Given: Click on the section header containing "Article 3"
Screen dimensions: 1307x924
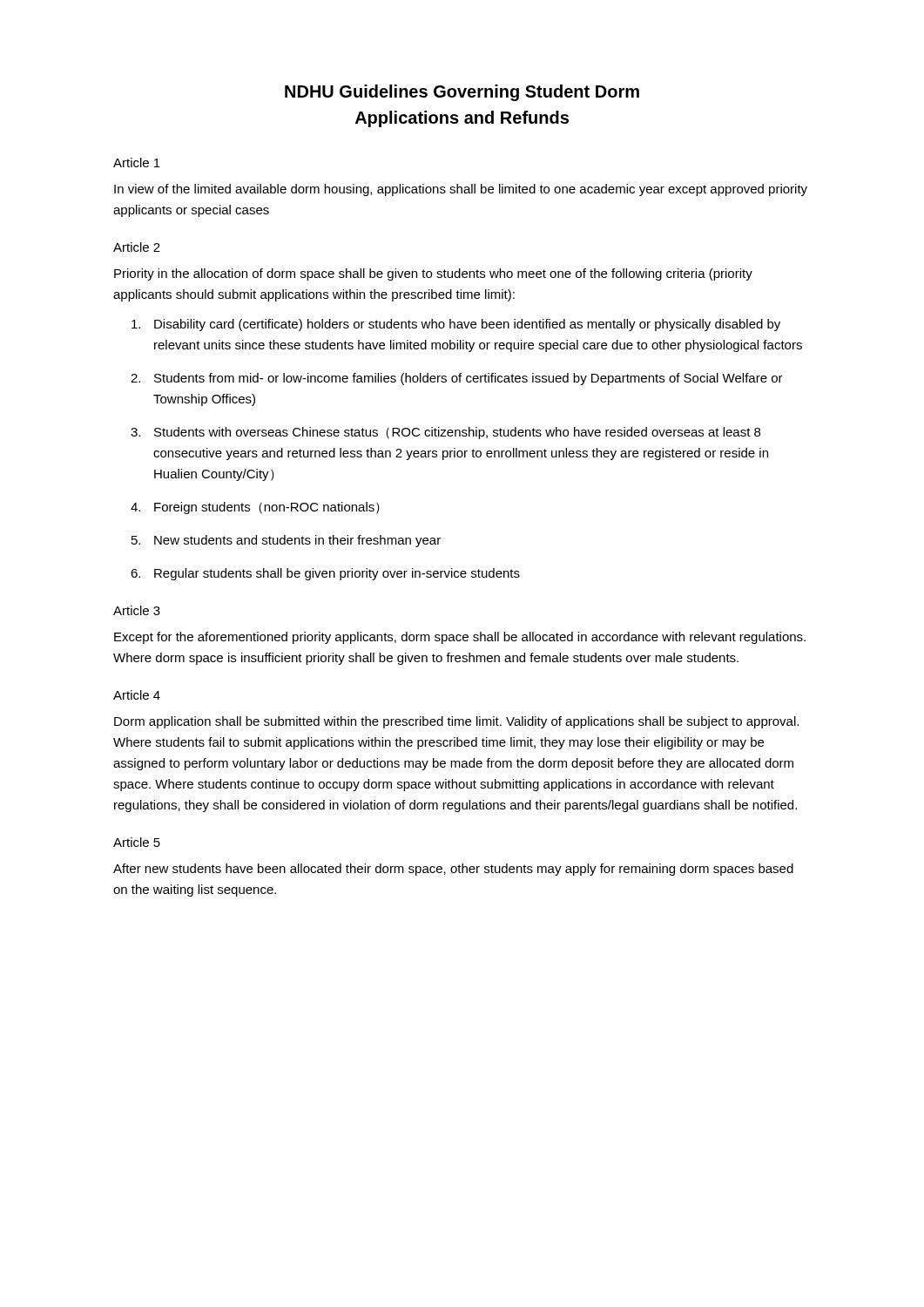Looking at the screenshot, I should click(x=137, y=610).
